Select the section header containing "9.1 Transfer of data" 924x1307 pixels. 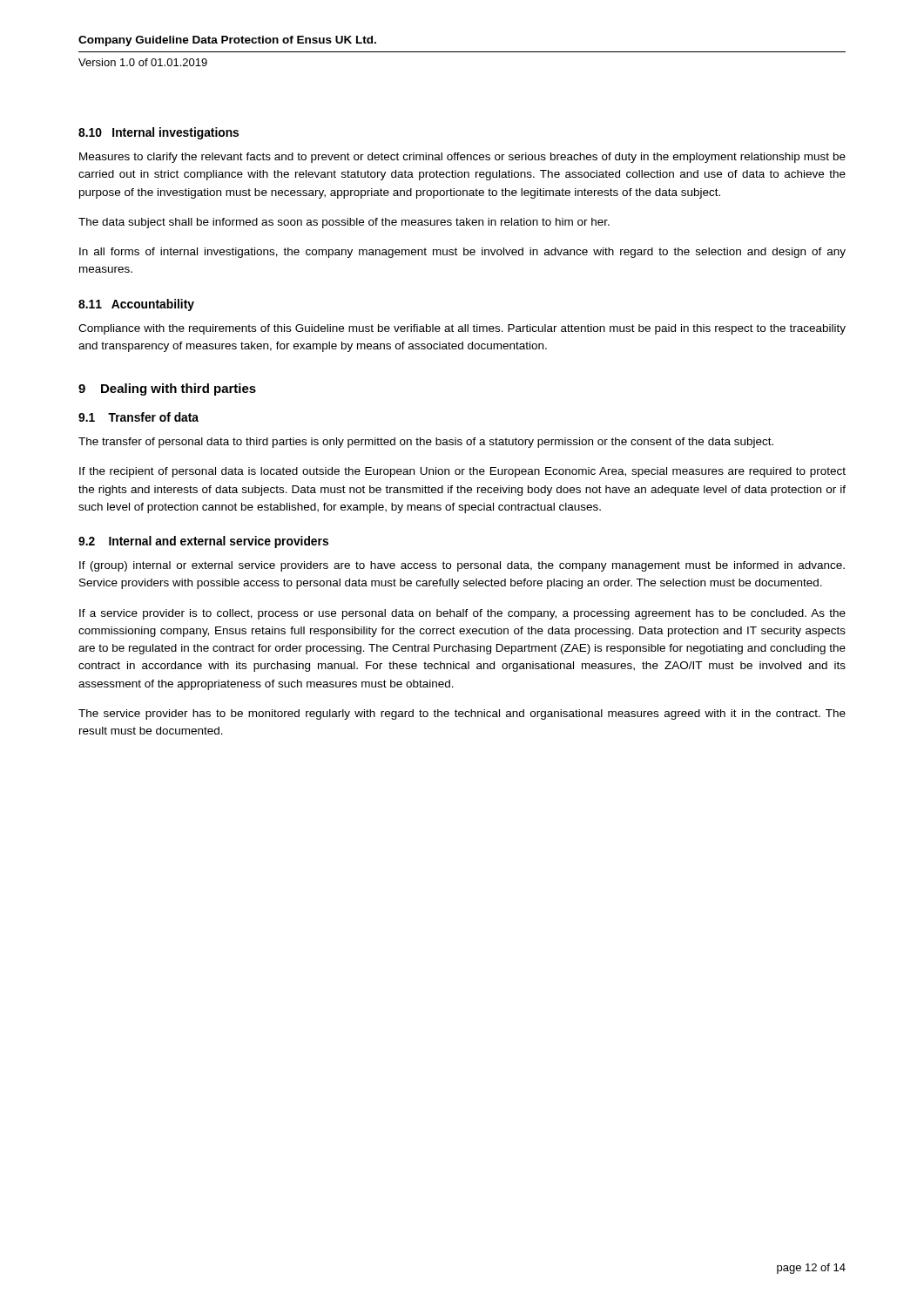pos(138,418)
